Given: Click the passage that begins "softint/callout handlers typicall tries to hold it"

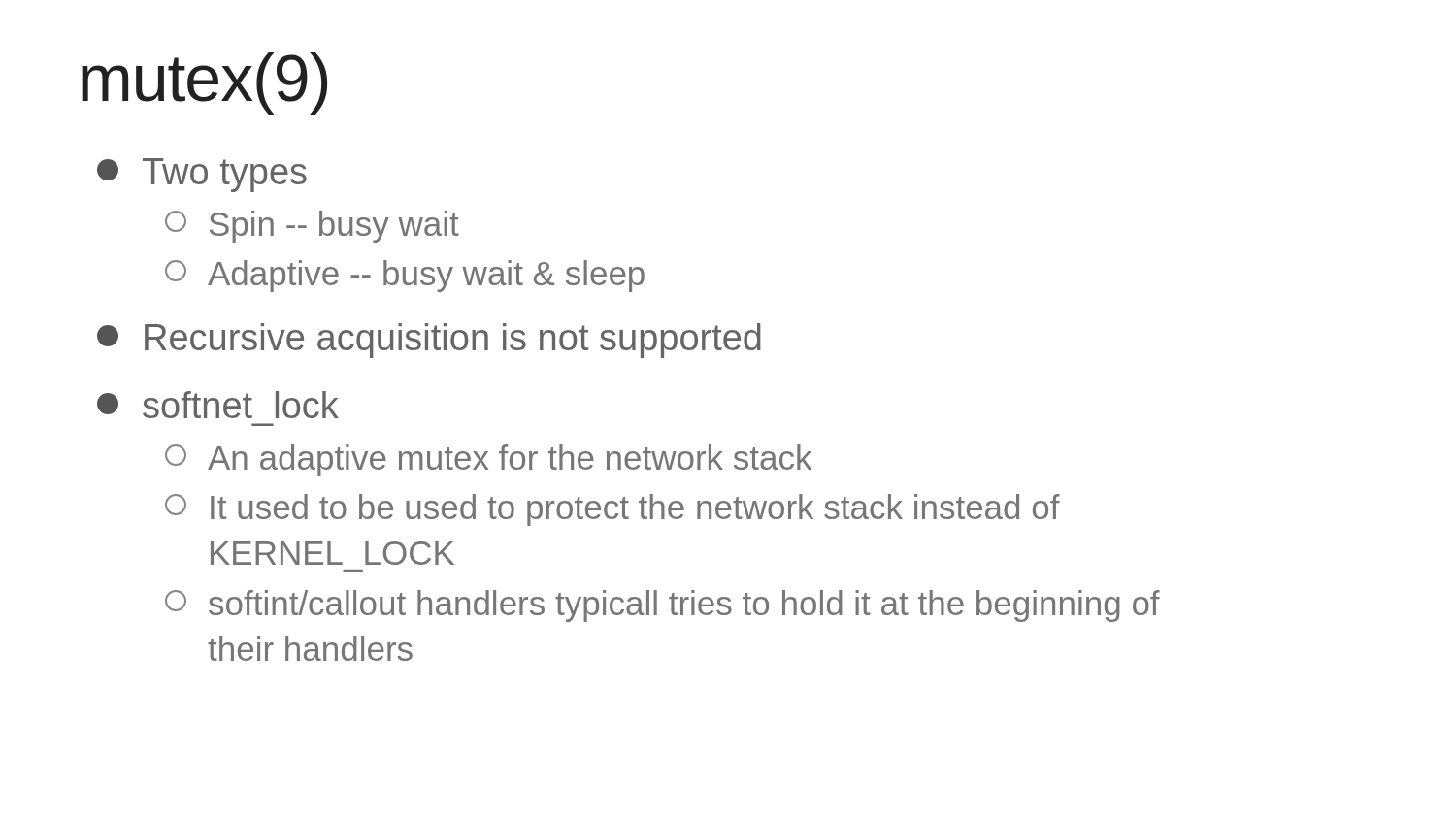Looking at the screenshot, I should (772, 626).
